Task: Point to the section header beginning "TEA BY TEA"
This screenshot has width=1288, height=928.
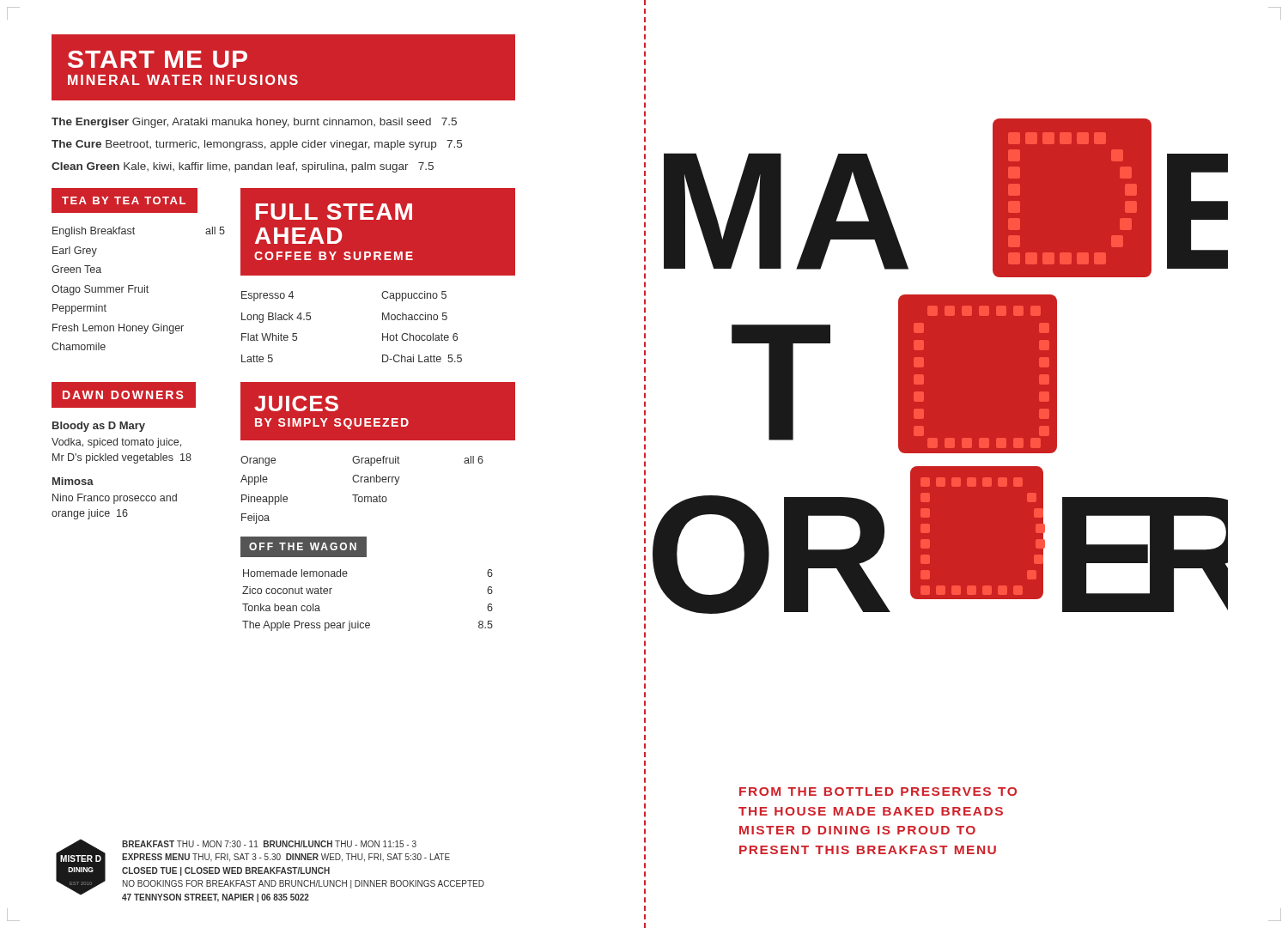Action: pyautogui.click(x=124, y=201)
